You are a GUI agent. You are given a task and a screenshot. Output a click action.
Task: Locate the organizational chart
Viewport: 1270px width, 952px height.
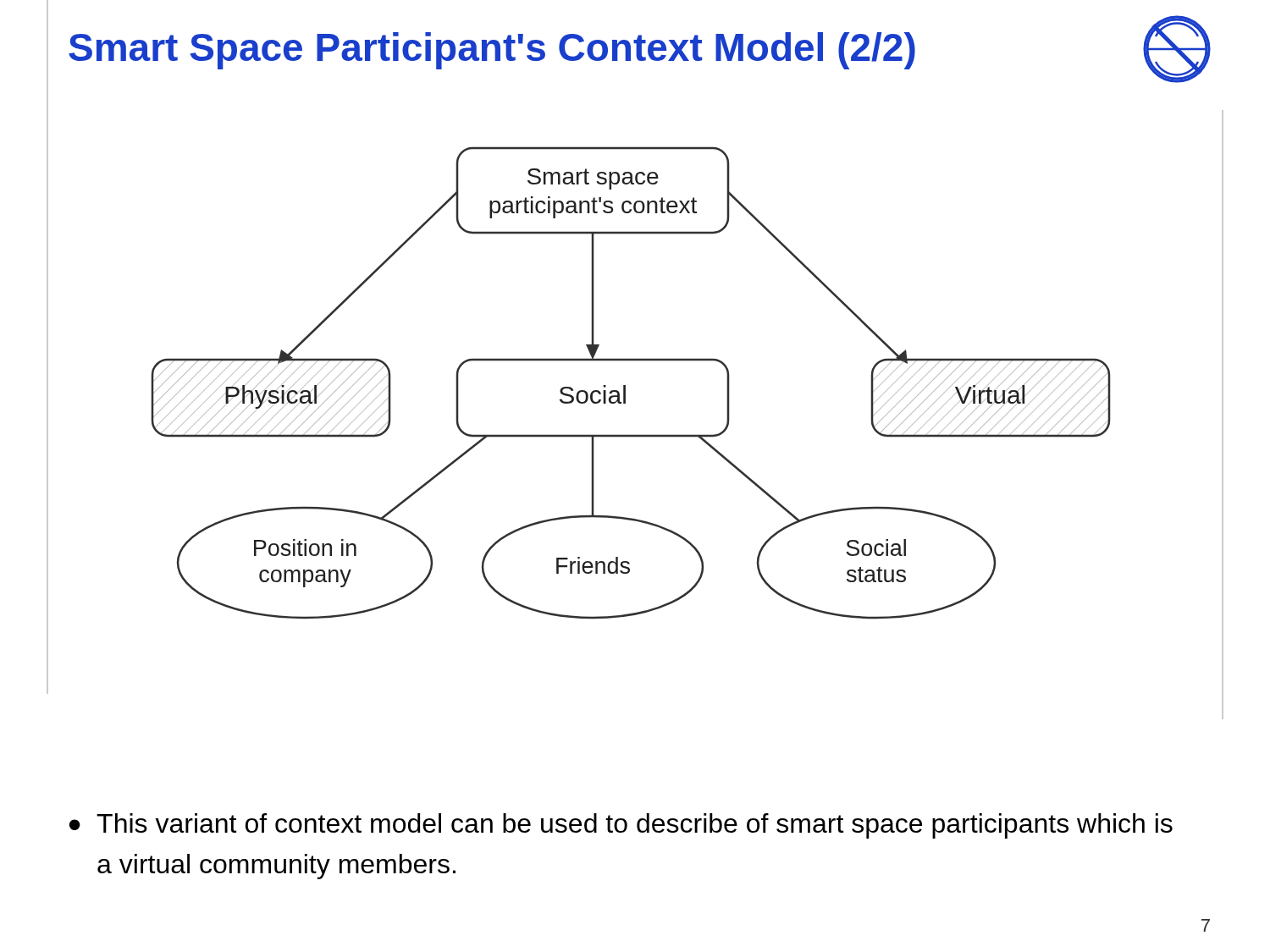[635, 394]
